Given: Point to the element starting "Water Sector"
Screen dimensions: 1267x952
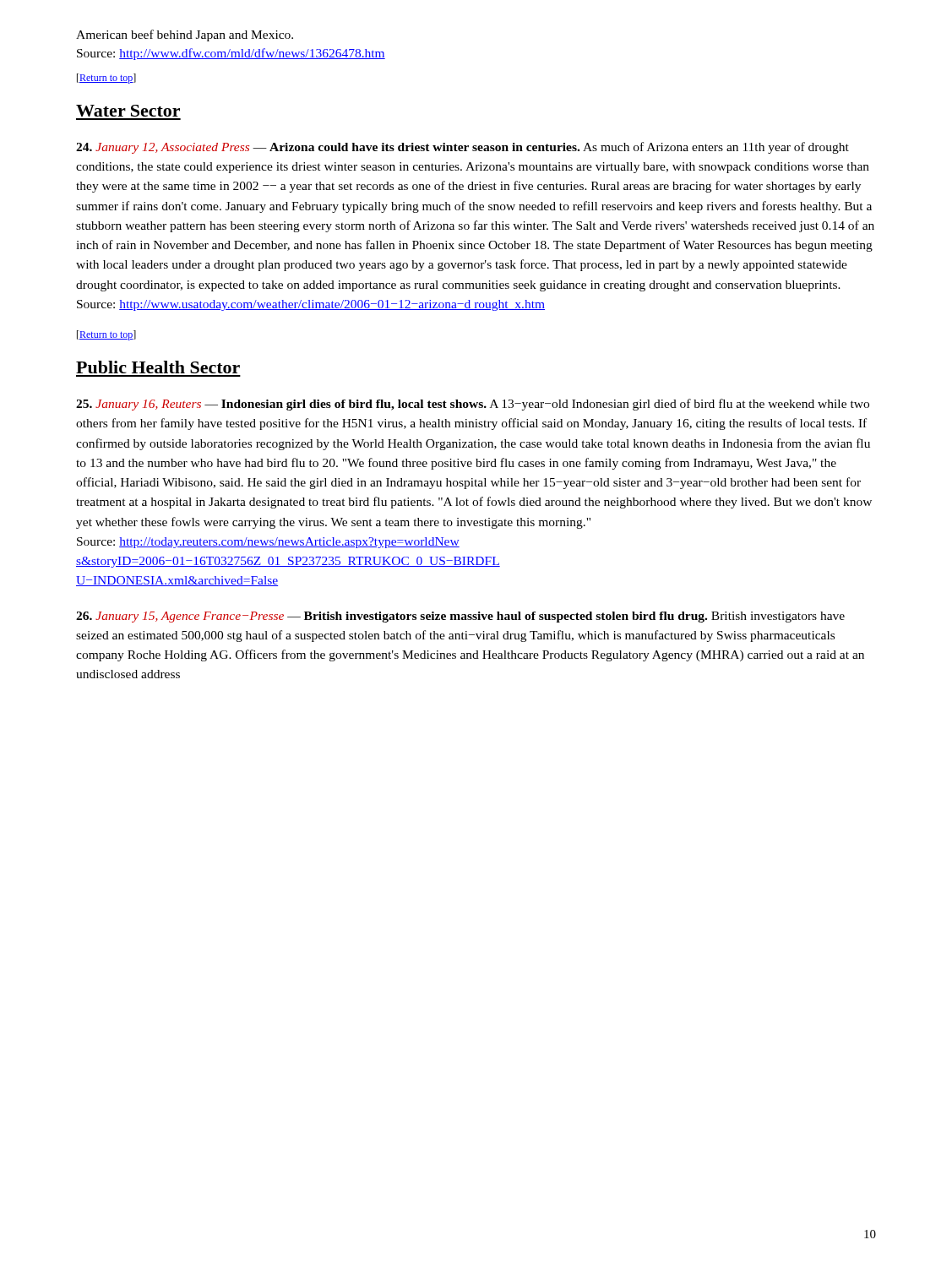Looking at the screenshot, I should pos(128,110).
